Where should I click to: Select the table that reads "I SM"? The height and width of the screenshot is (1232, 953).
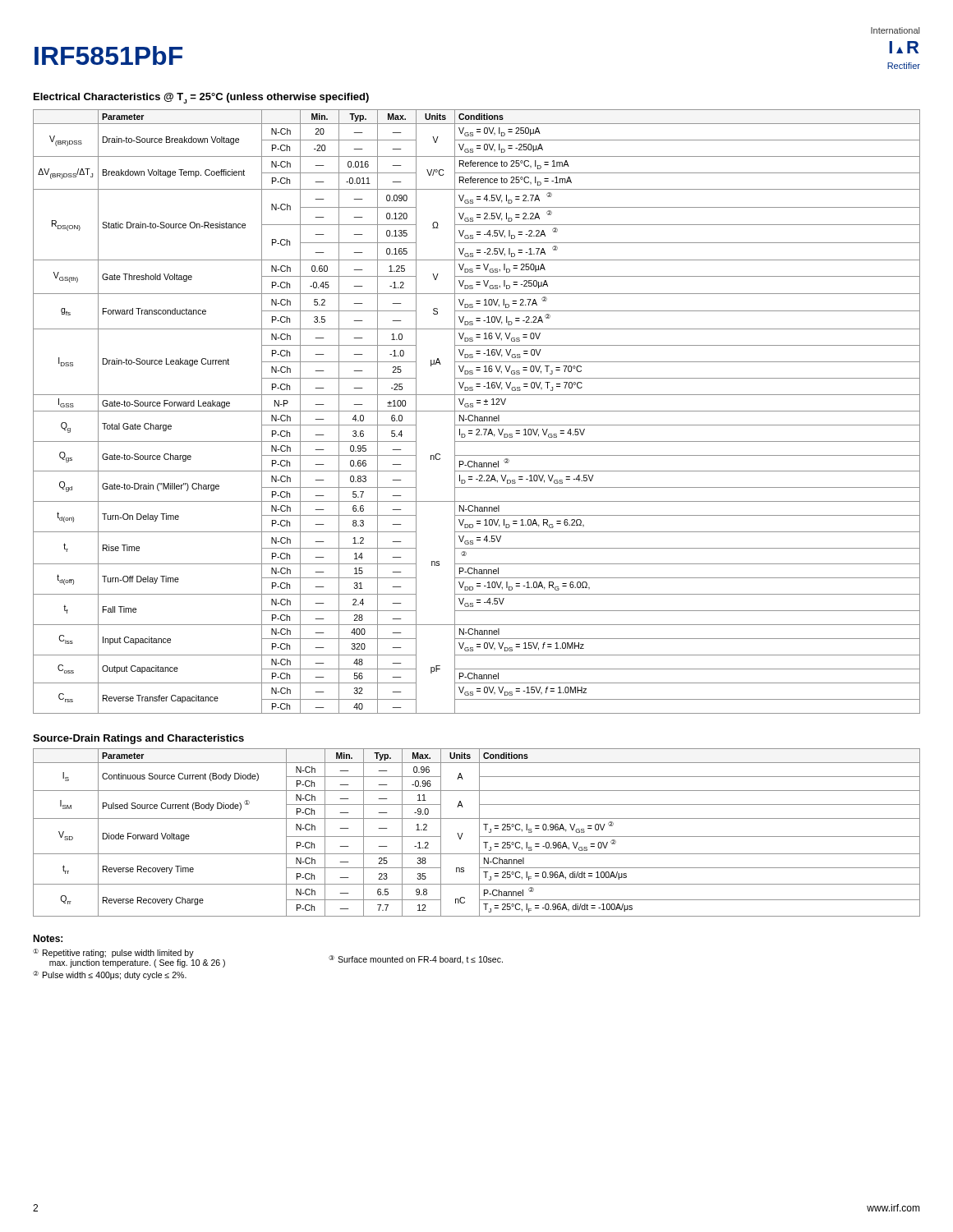click(x=476, y=832)
